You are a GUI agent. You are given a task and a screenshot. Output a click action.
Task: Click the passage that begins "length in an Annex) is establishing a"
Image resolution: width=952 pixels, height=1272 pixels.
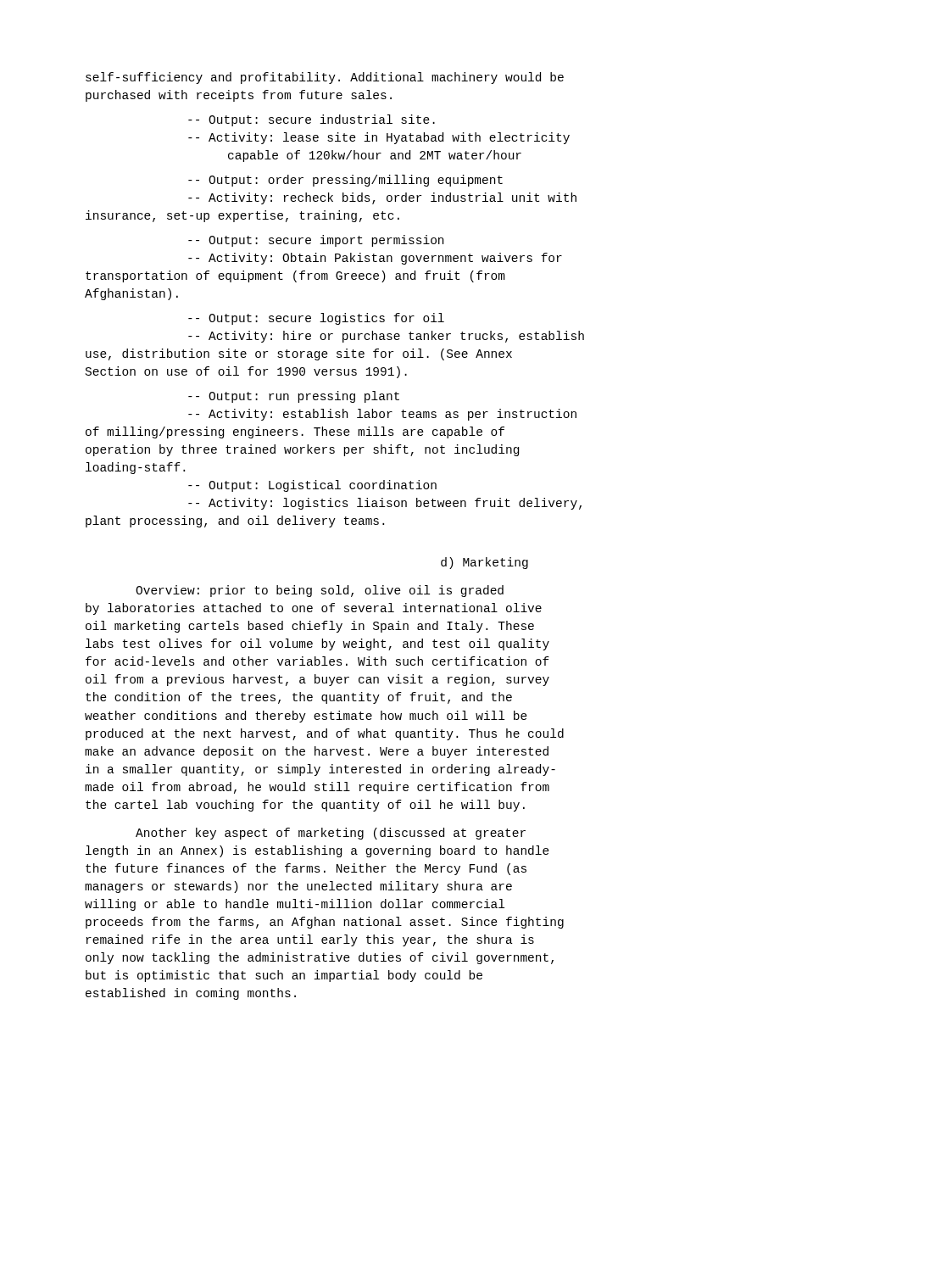[x=484, y=923]
